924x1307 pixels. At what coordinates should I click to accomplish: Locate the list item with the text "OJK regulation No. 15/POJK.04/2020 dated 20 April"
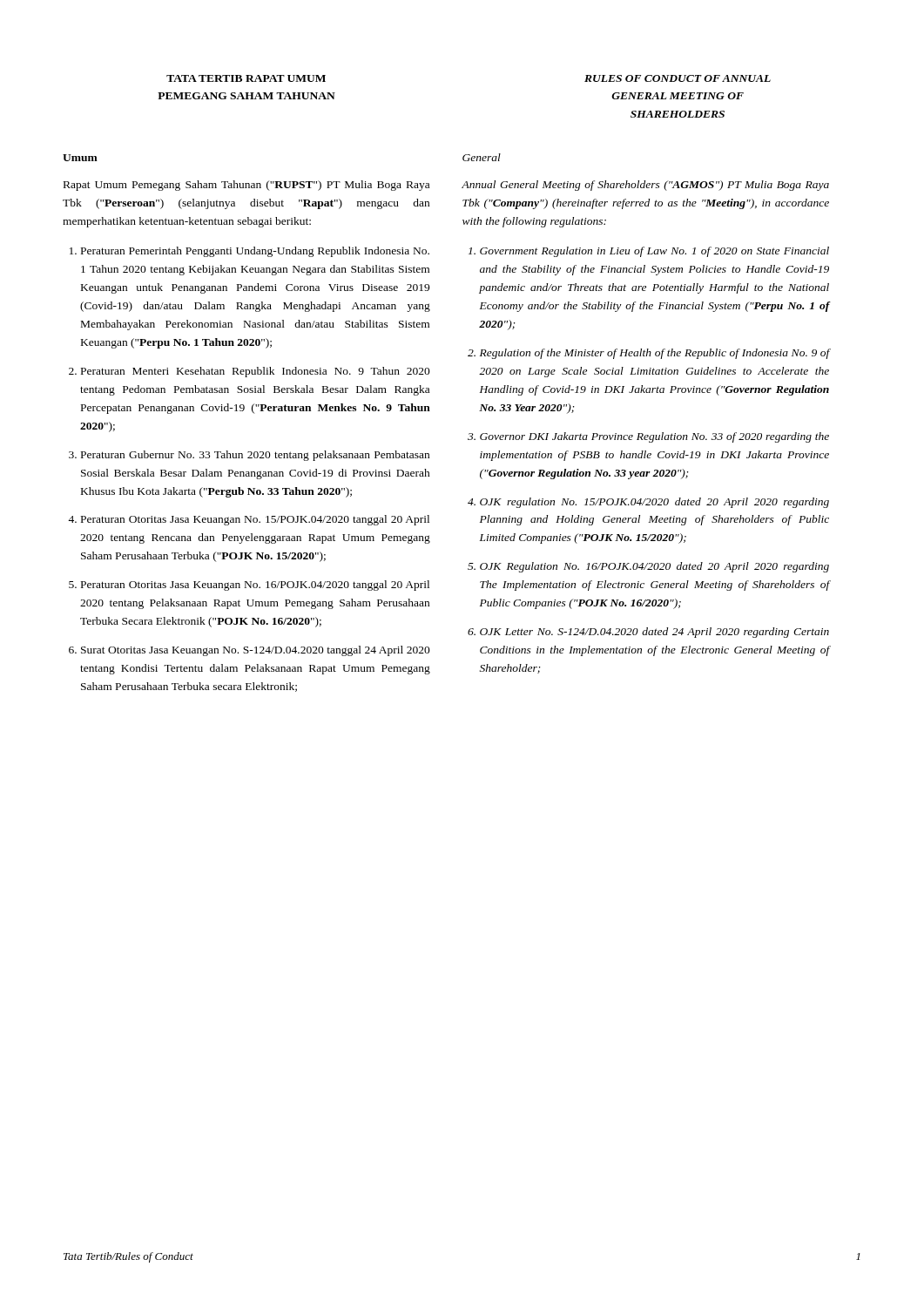(654, 519)
